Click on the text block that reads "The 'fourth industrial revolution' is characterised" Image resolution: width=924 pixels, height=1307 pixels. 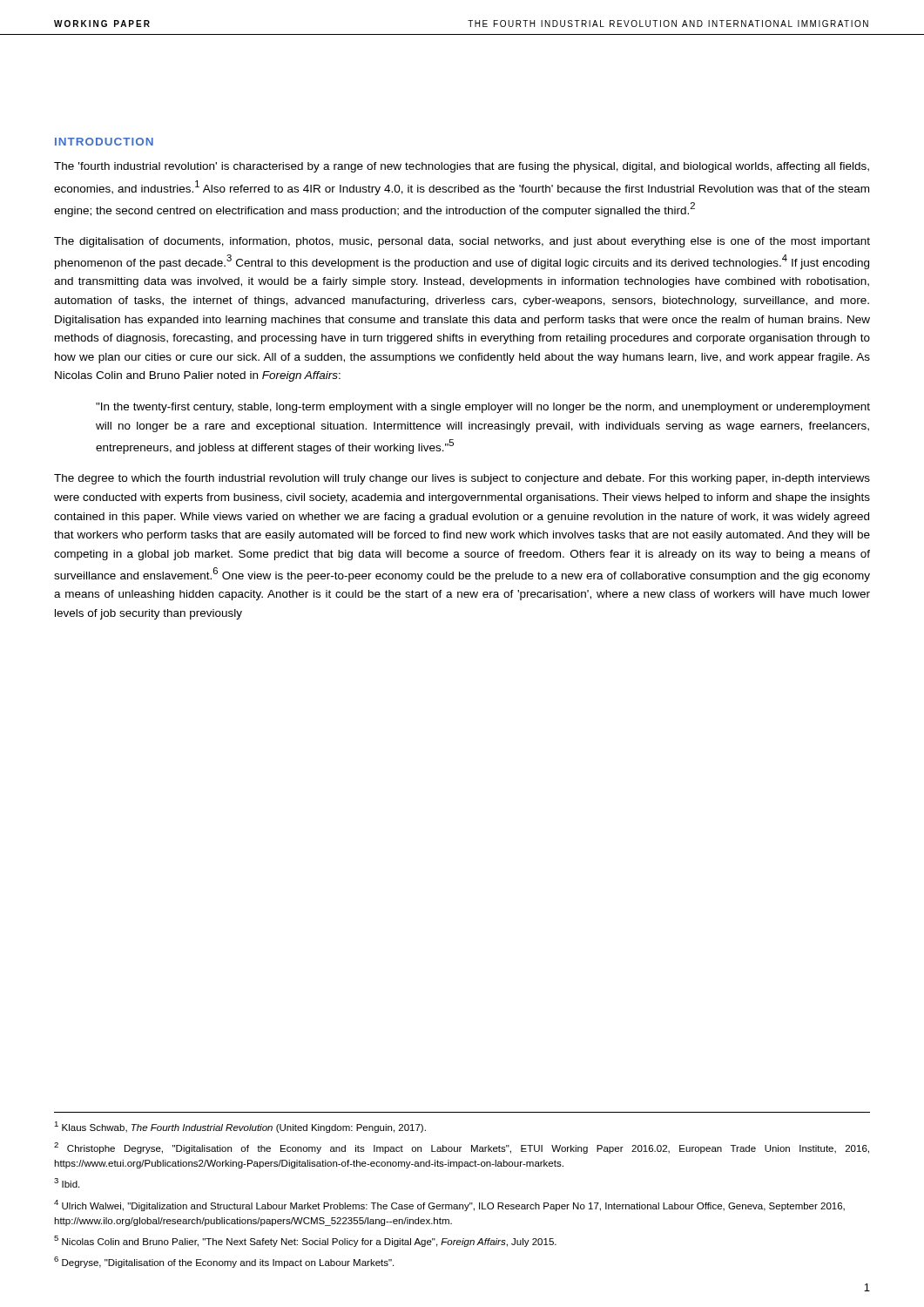click(462, 188)
